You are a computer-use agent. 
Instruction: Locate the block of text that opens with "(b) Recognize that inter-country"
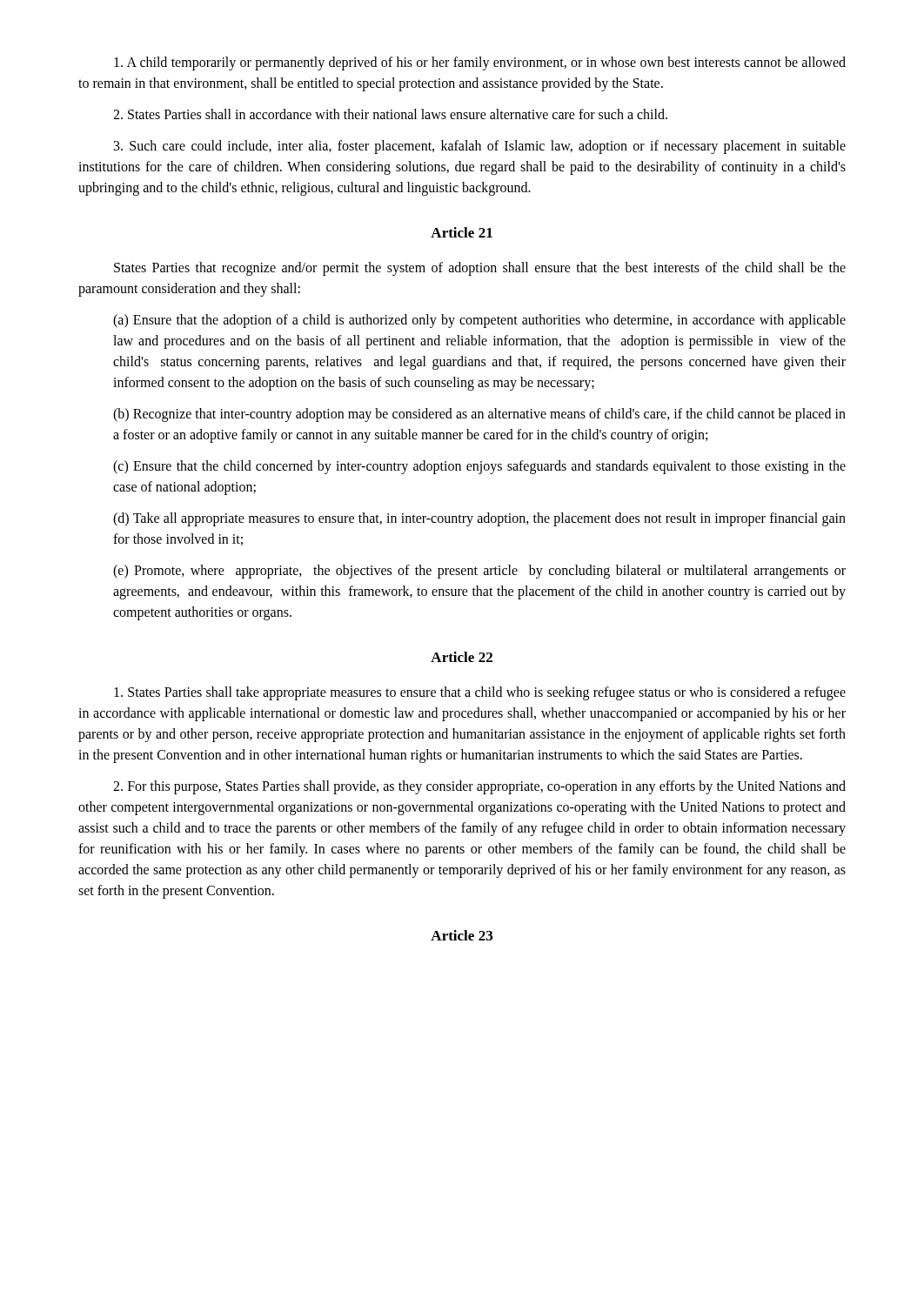[479, 424]
